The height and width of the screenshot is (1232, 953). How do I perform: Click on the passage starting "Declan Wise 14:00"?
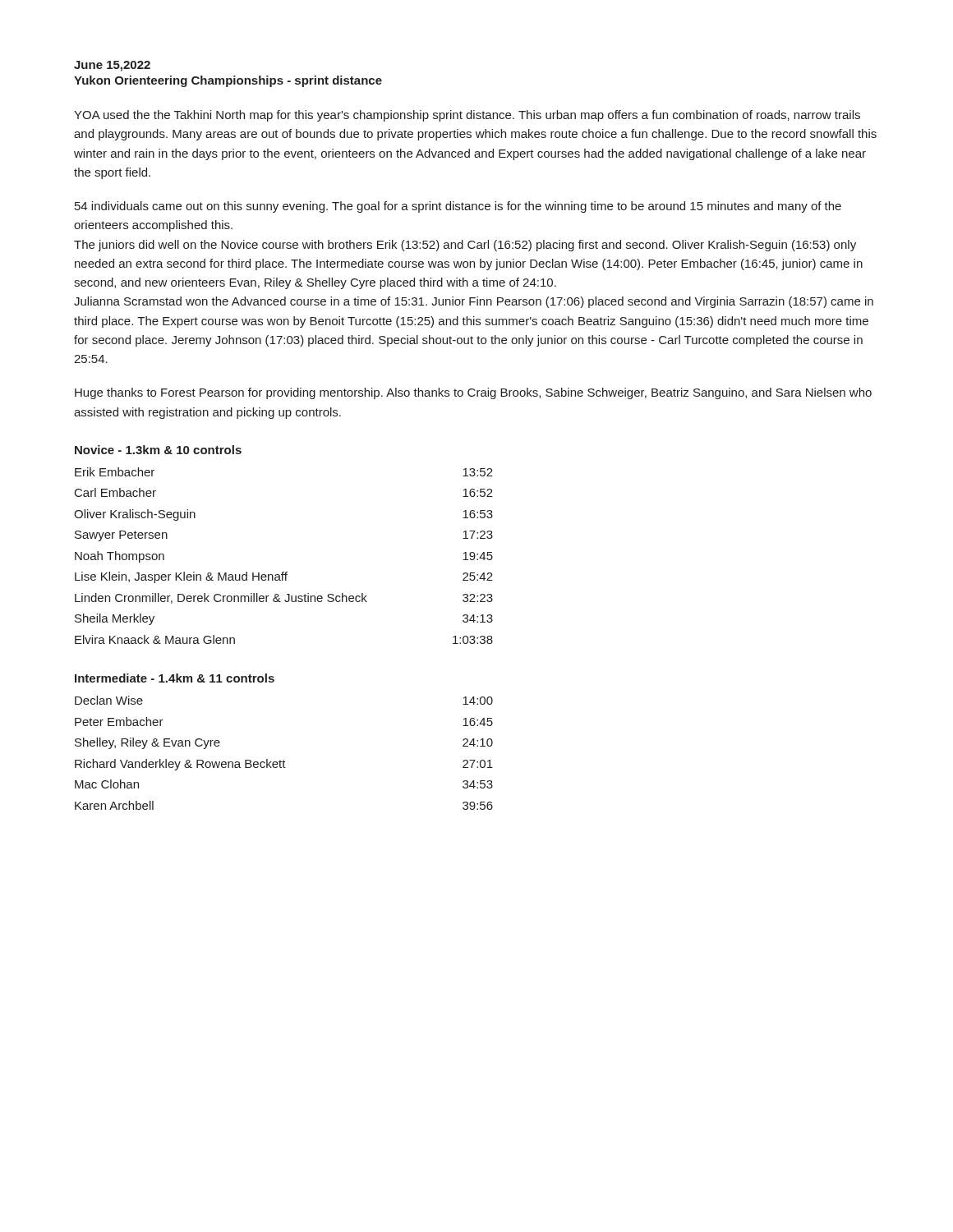(x=104, y=700)
